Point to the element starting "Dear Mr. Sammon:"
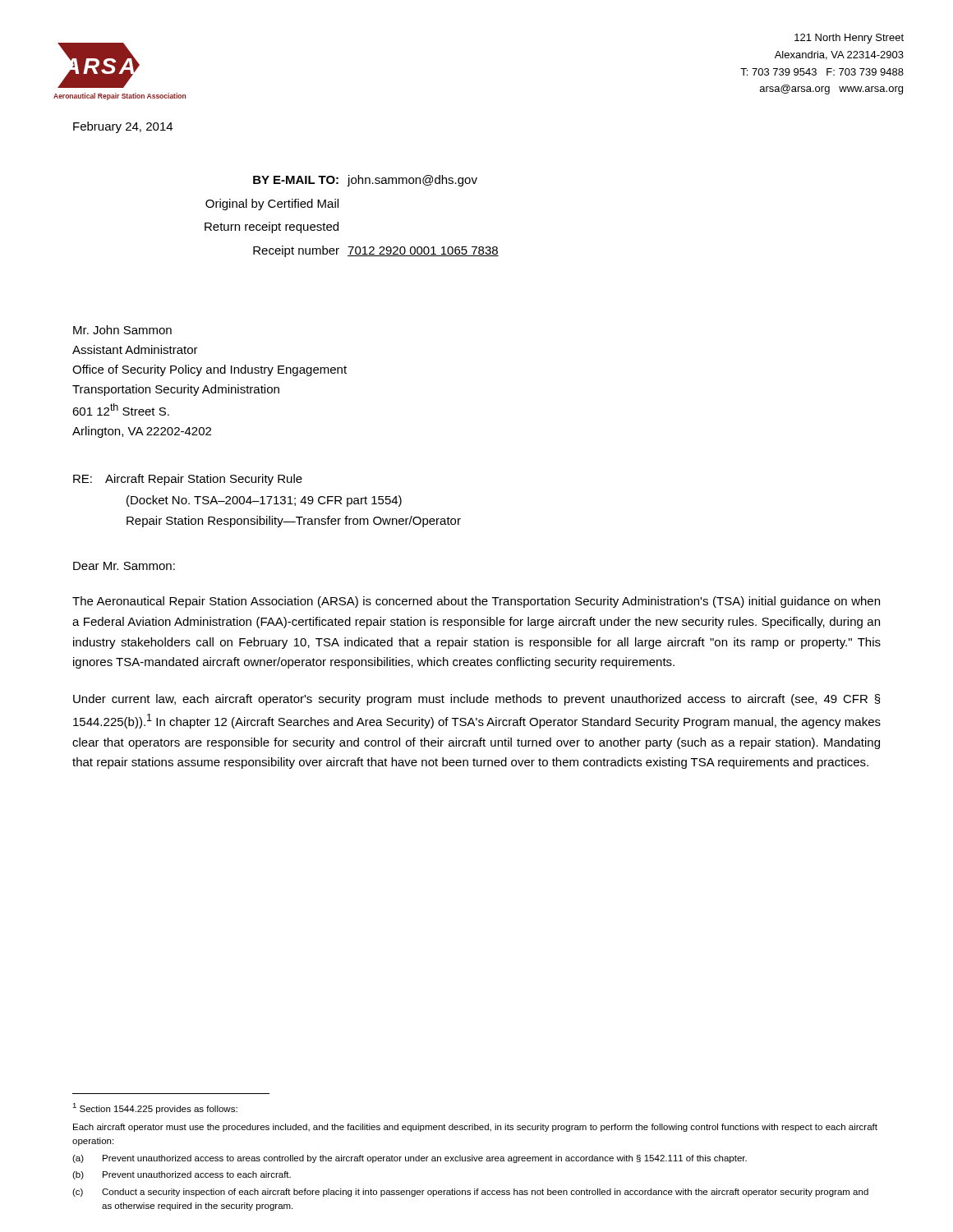This screenshot has width=953, height=1232. pyautogui.click(x=124, y=565)
